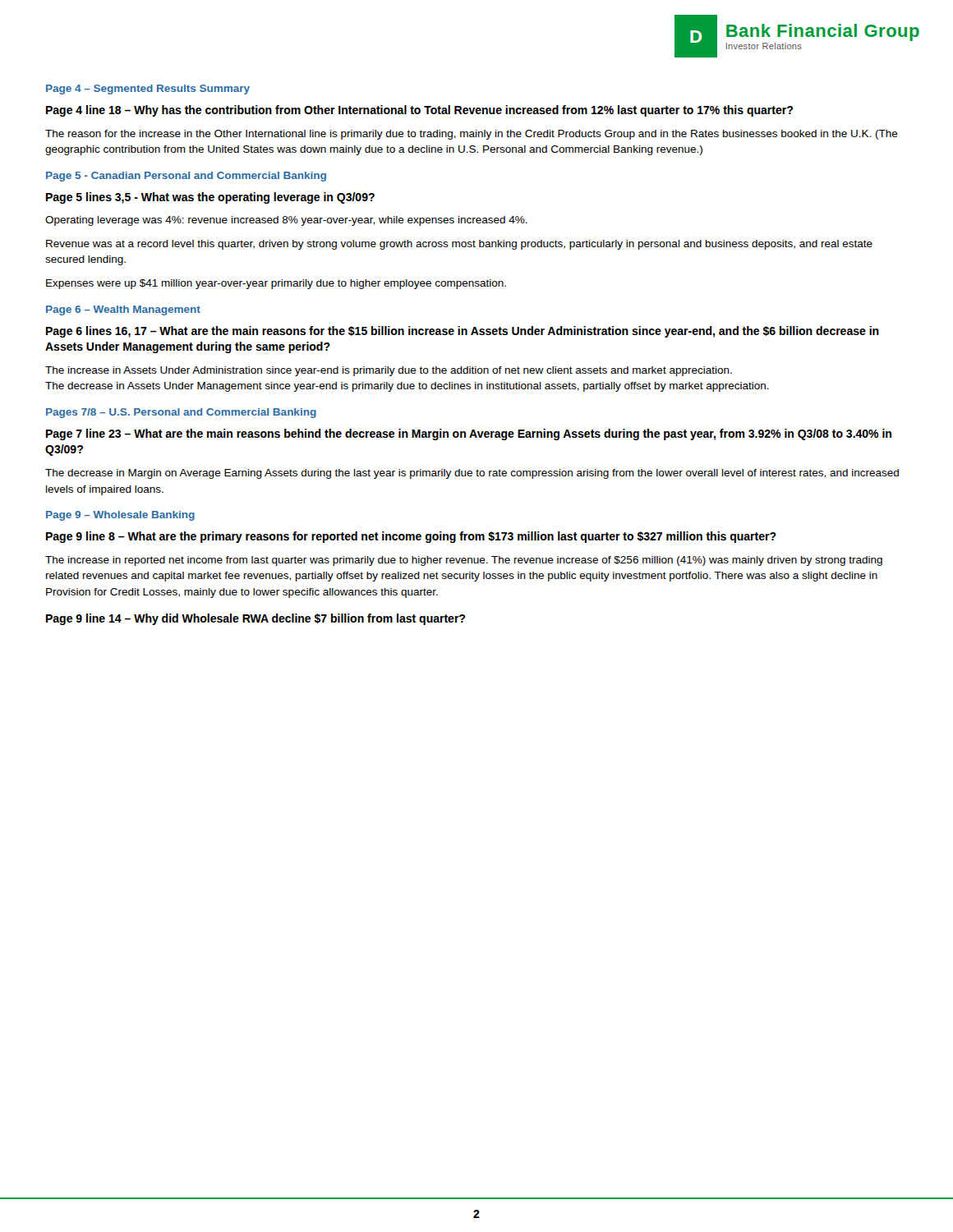Point to the text starting "The decrease in Margin on Average"
Viewport: 953px width, 1232px height.
[x=472, y=481]
